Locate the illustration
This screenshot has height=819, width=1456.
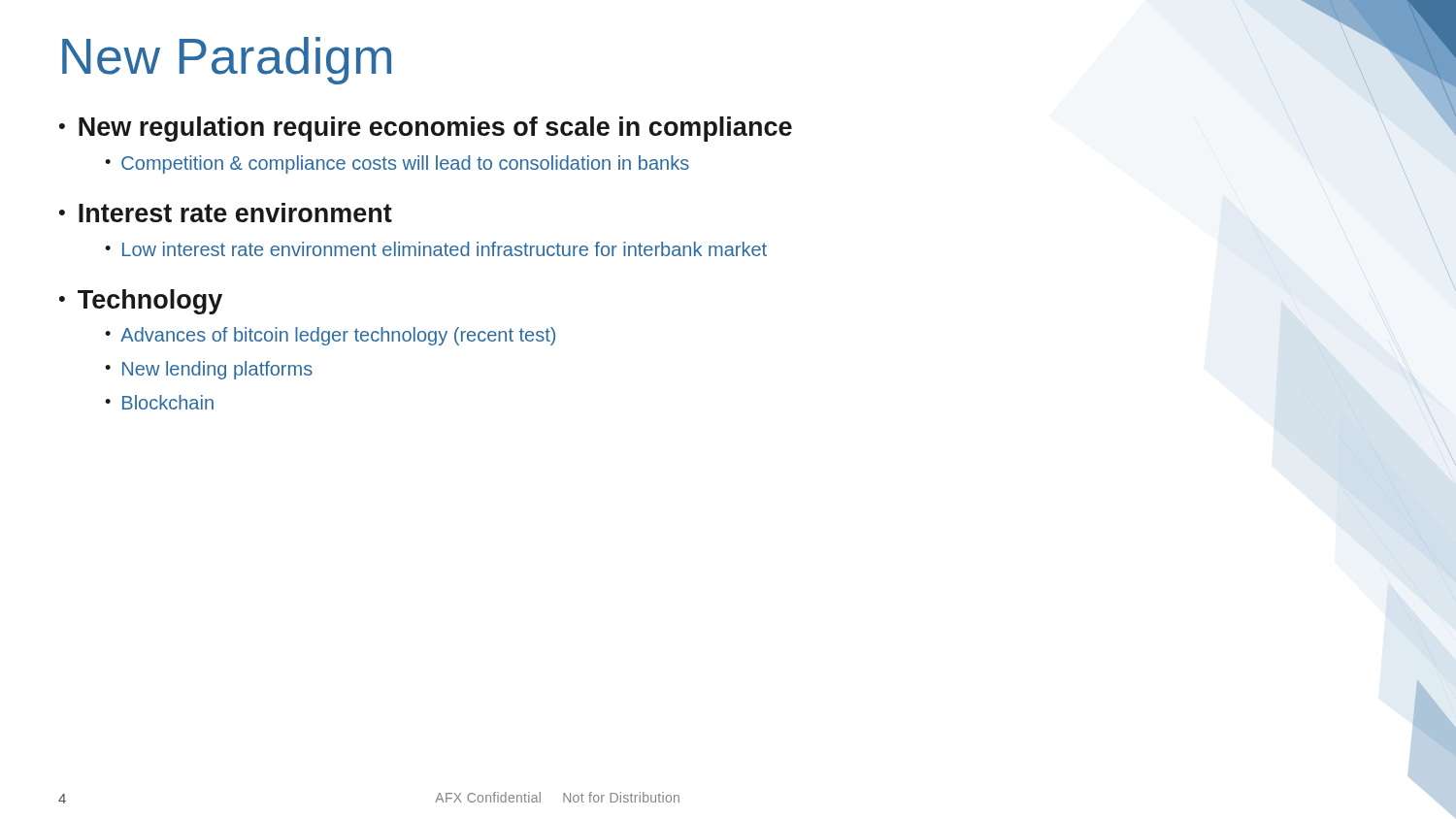coord(1252,410)
